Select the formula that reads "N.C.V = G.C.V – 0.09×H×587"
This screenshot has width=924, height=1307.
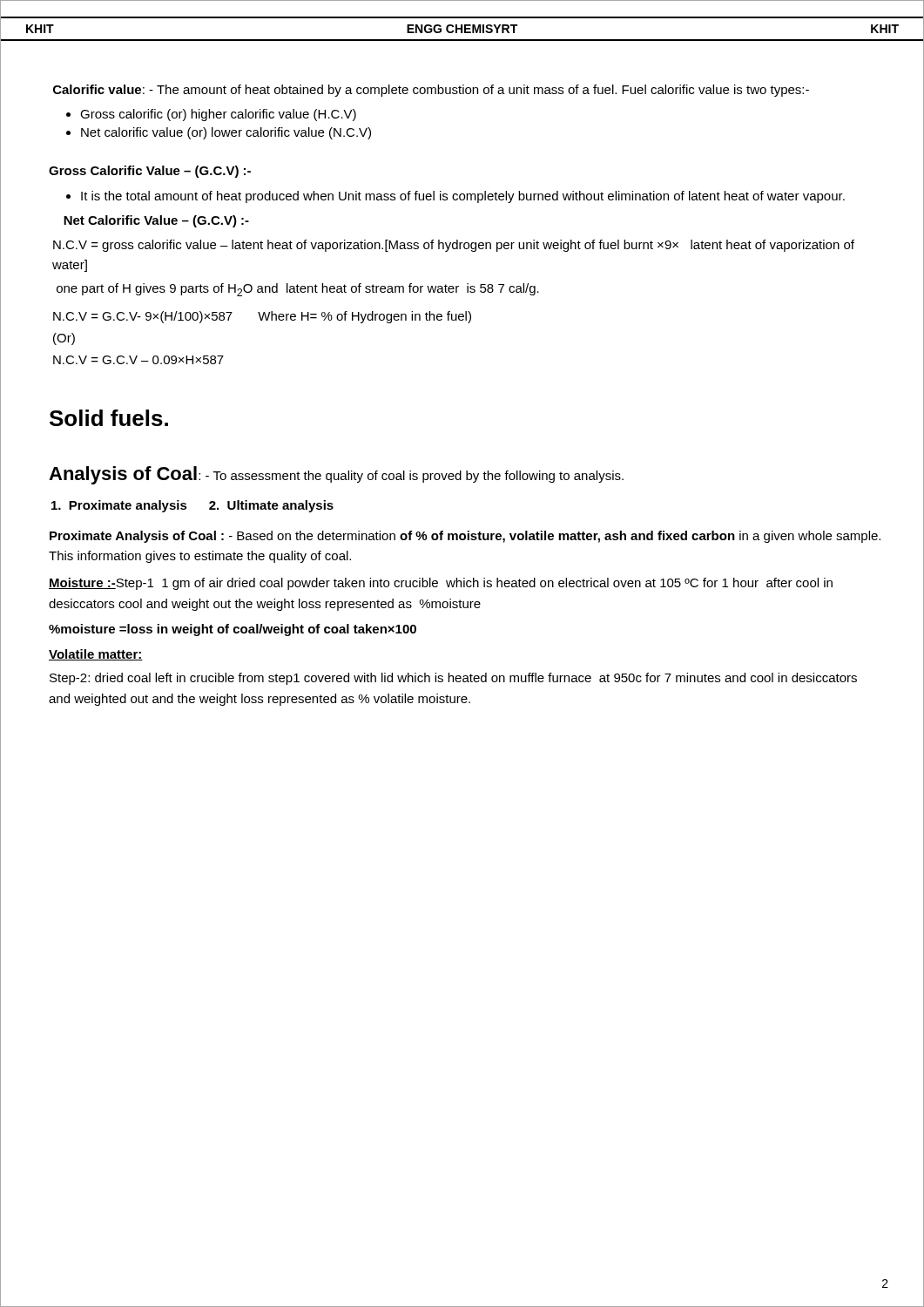point(138,360)
